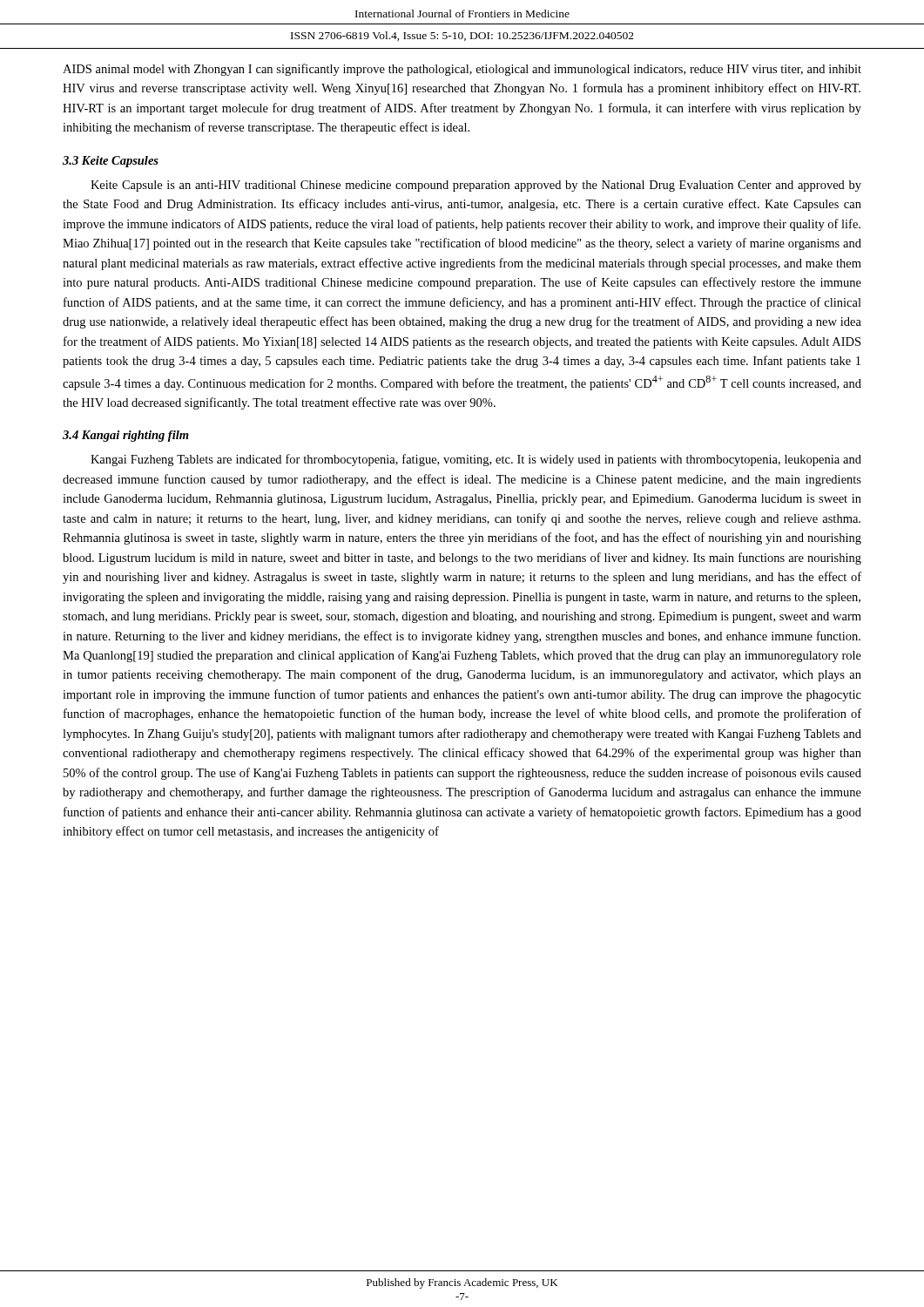Find the element starting "3.3 Keite Capsules"
Image resolution: width=924 pixels, height=1307 pixels.
click(111, 160)
